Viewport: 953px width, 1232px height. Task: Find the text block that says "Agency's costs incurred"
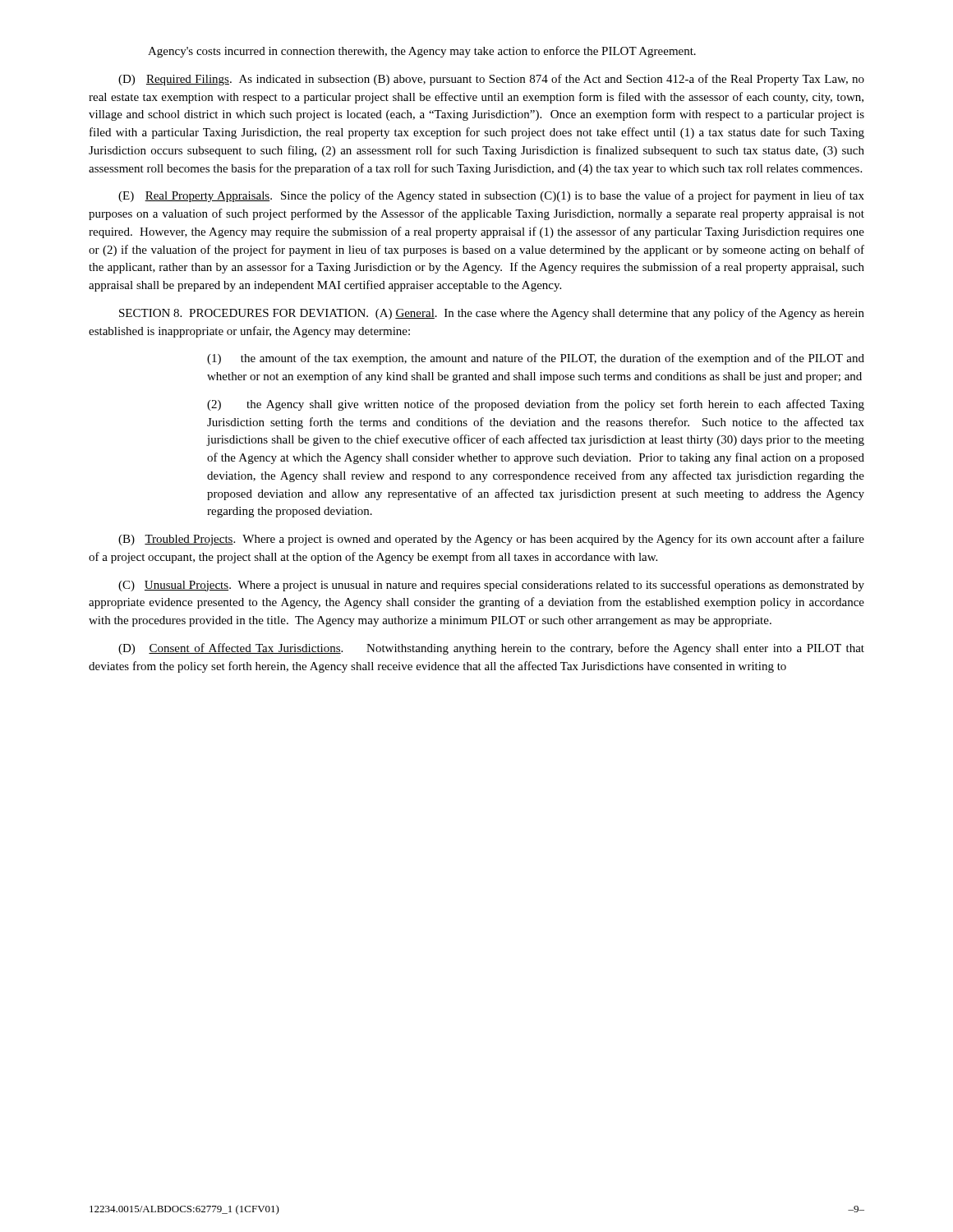pos(506,52)
